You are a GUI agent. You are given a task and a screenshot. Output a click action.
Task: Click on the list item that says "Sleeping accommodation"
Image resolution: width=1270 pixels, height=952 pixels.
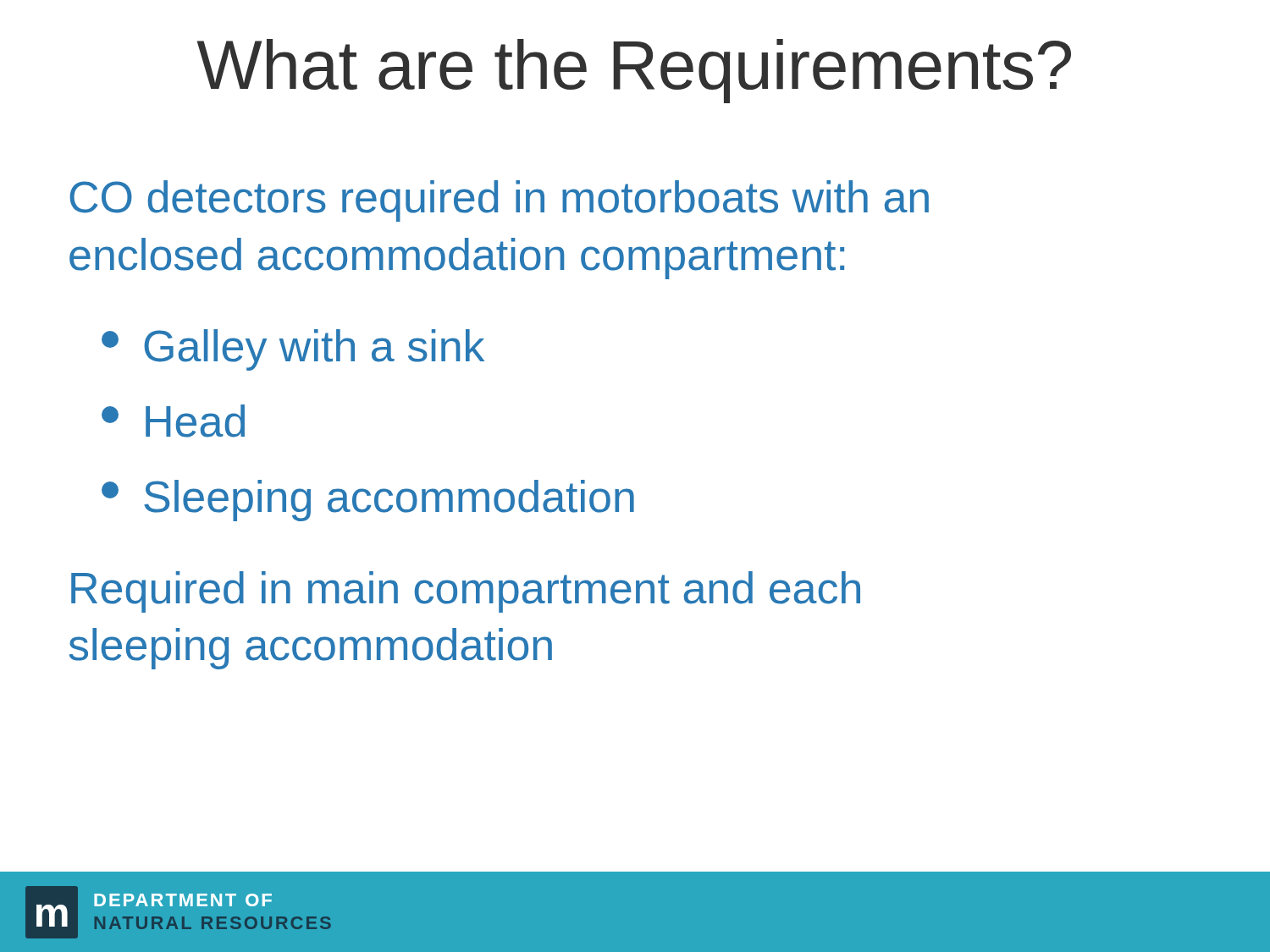click(x=369, y=497)
